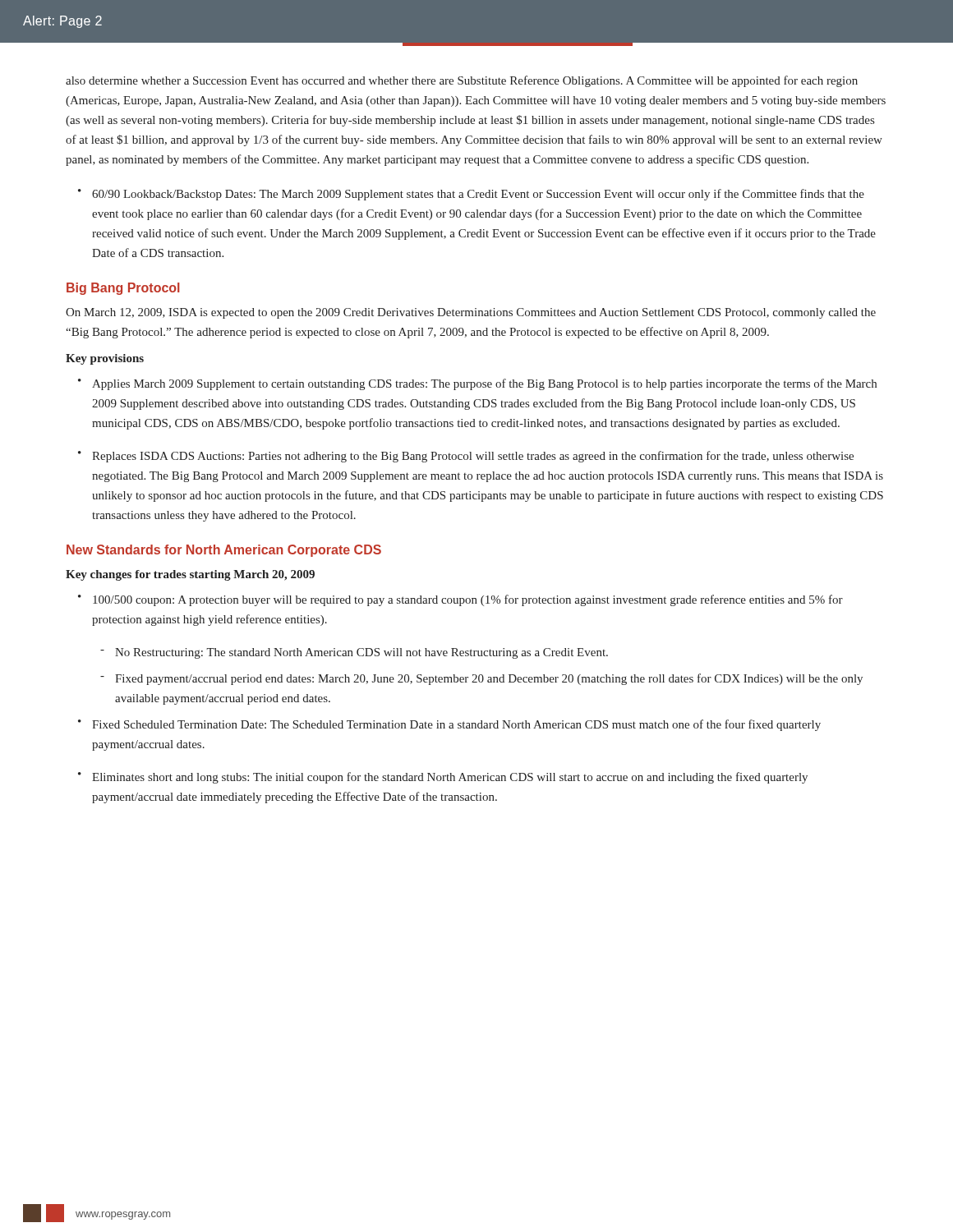The image size is (953, 1232).
Task: Find the text containing "Key provisions"
Action: (x=105, y=358)
